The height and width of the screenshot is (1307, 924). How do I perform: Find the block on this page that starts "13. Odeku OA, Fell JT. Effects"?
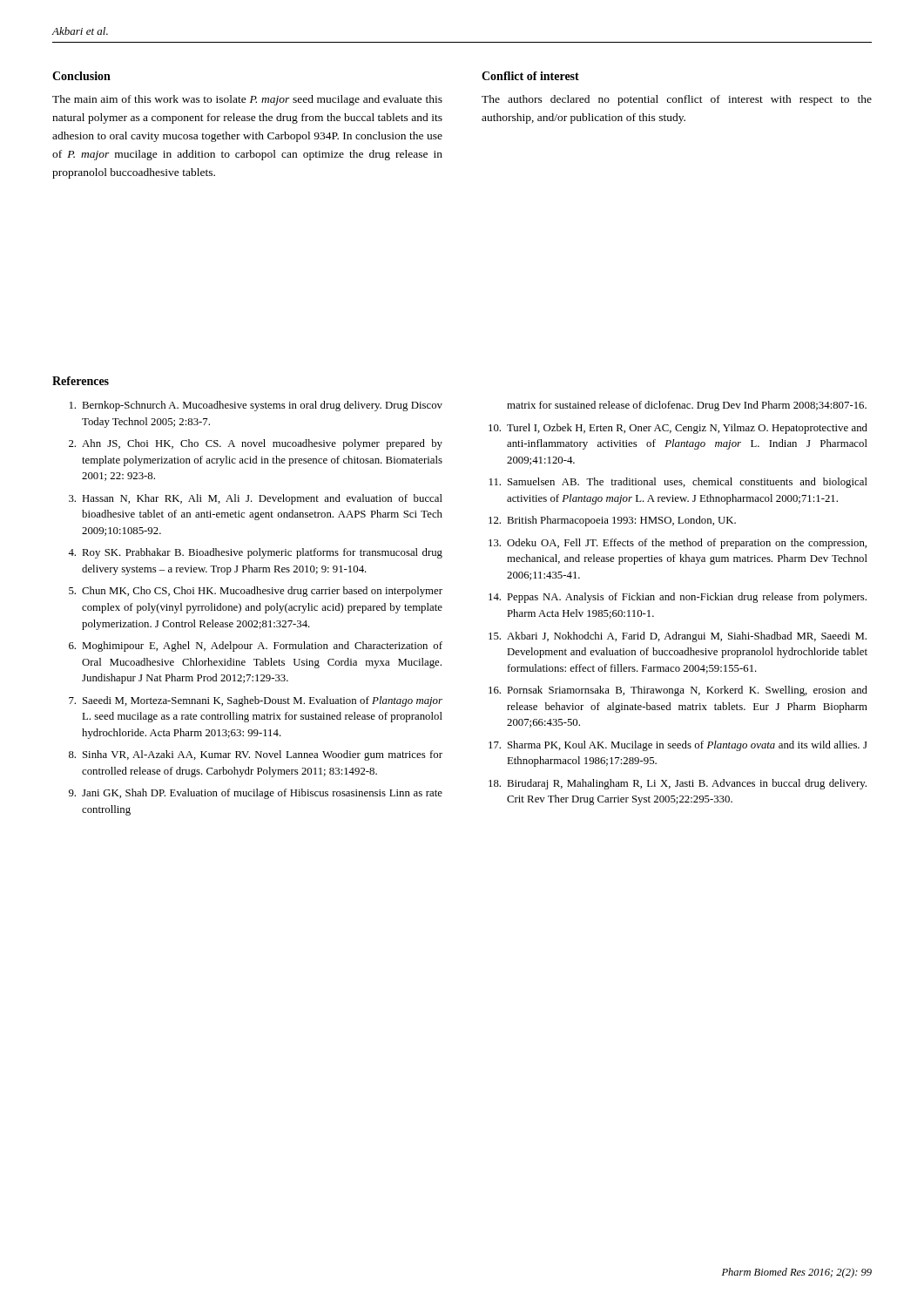coord(672,559)
